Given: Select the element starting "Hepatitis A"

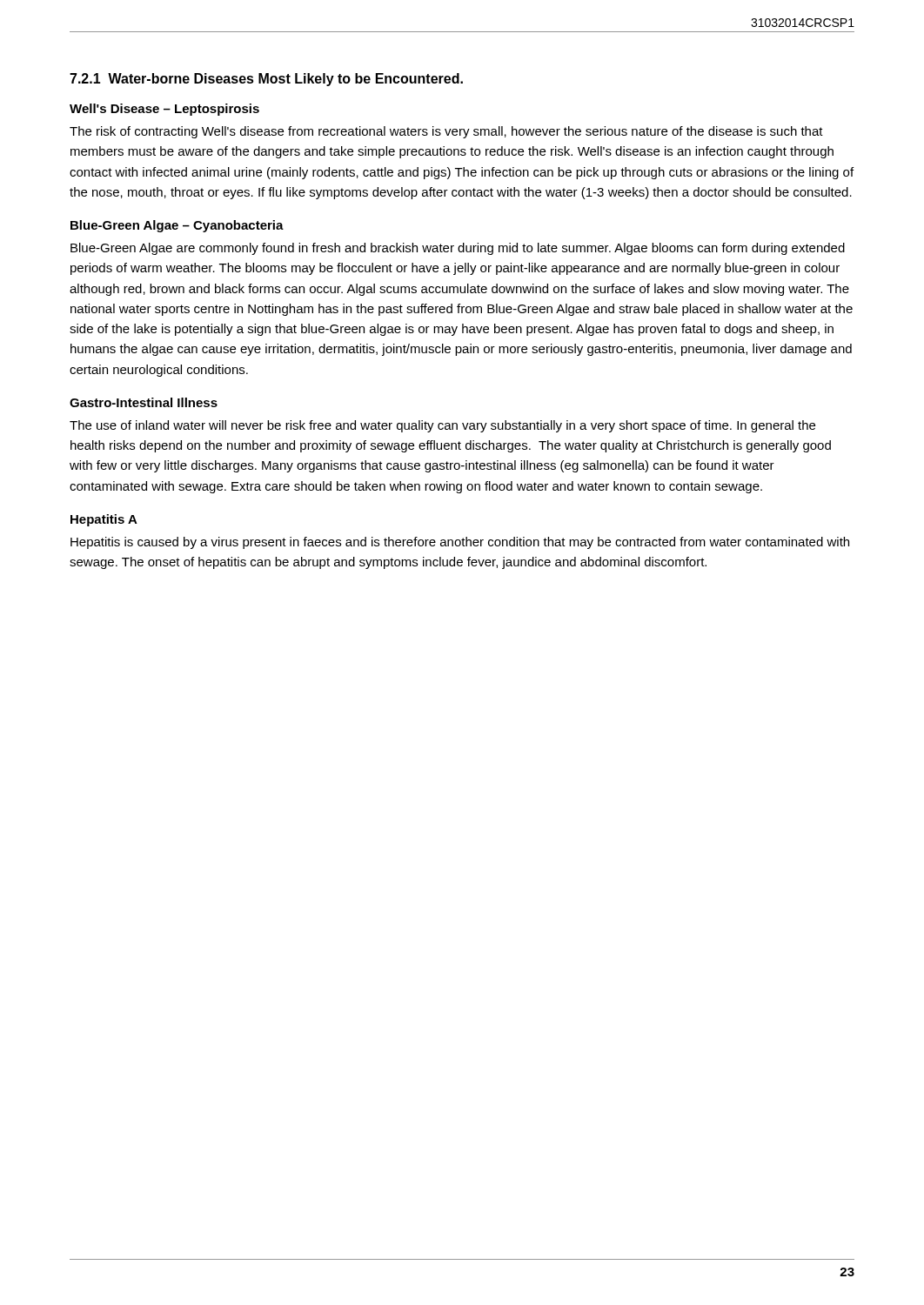Looking at the screenshot, I should 103,519.
